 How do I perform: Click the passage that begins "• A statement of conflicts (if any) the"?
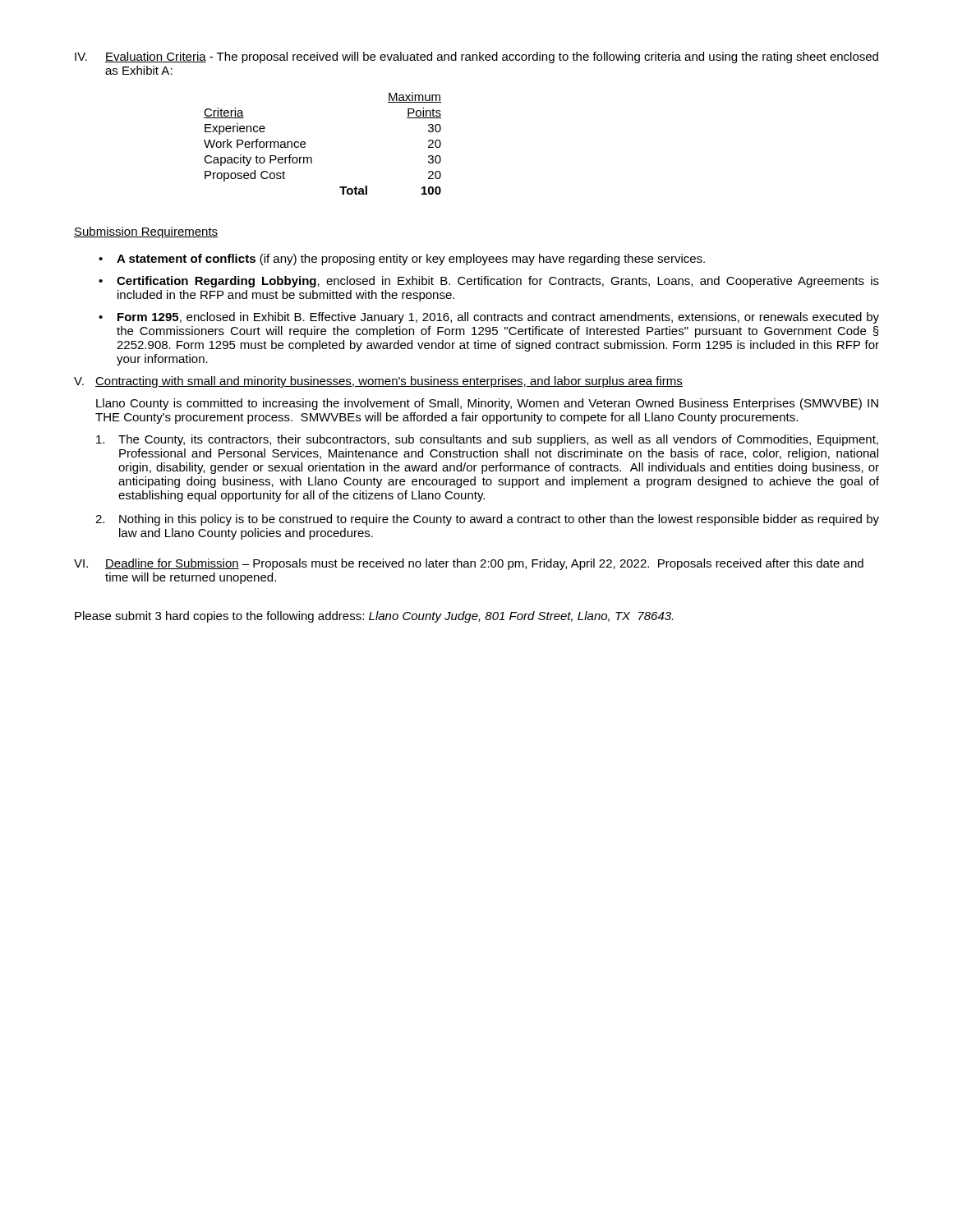pyautogui.click(x=489, y=258)
